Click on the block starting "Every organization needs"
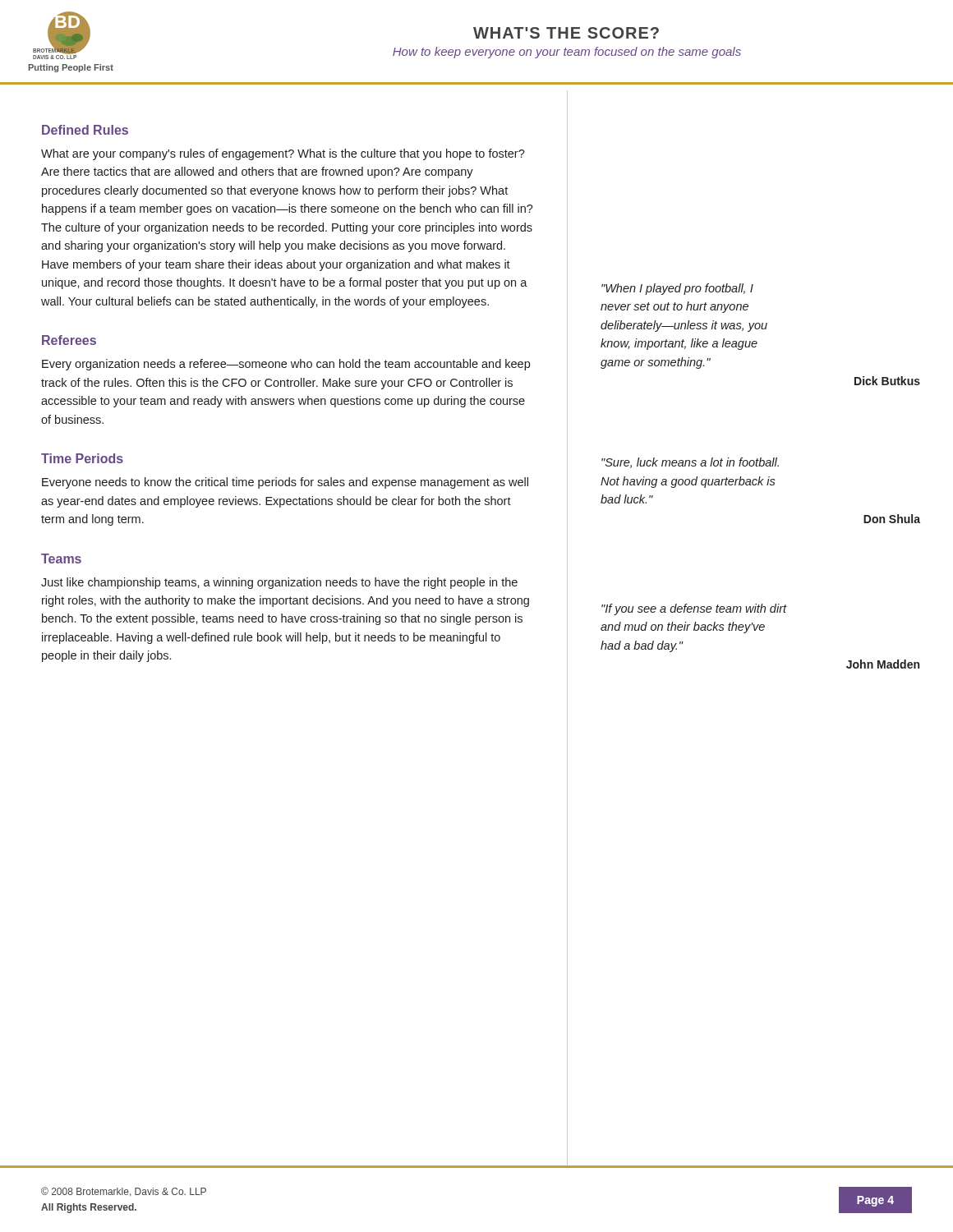This screenshot has height=1232, width=953. pos(286,392)
